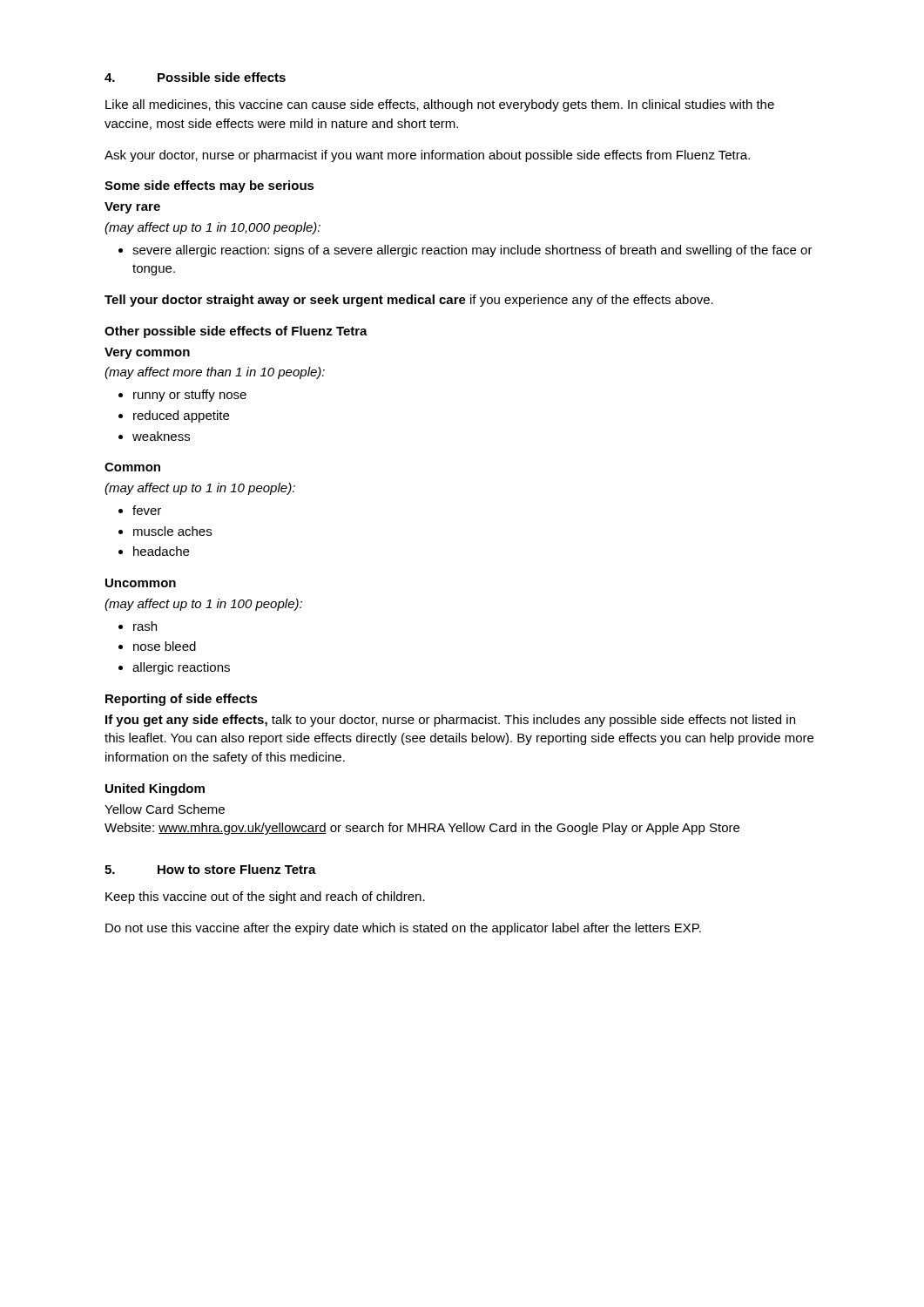Point to "United Kingdom"
The width and height of the screenshot is (924, 1307).
point(155,789)
